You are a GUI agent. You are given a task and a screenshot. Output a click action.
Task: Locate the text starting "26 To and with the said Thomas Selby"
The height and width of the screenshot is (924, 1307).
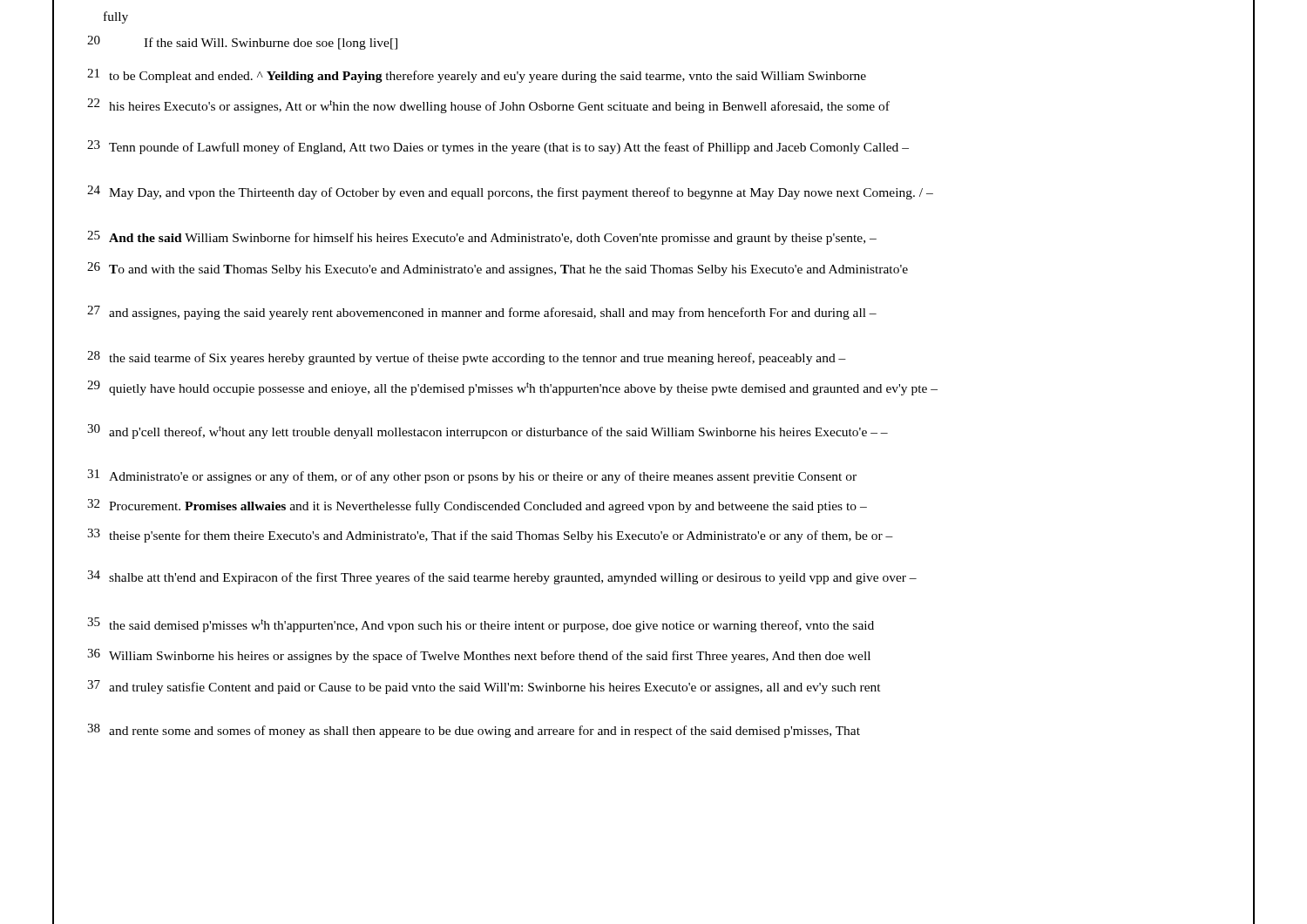click(654, 269)
